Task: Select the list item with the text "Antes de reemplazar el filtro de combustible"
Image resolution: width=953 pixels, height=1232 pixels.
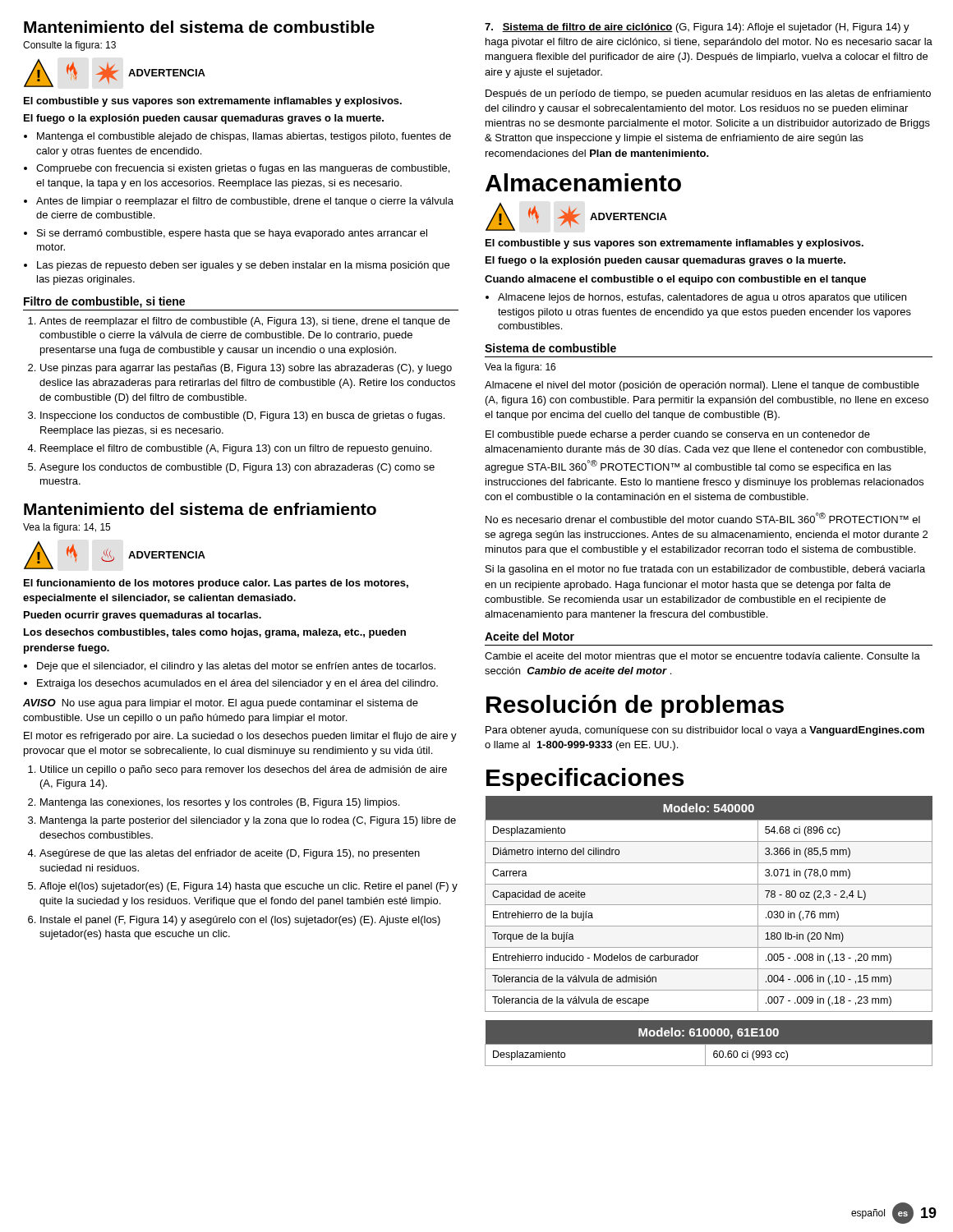Action: coord(249,335)
